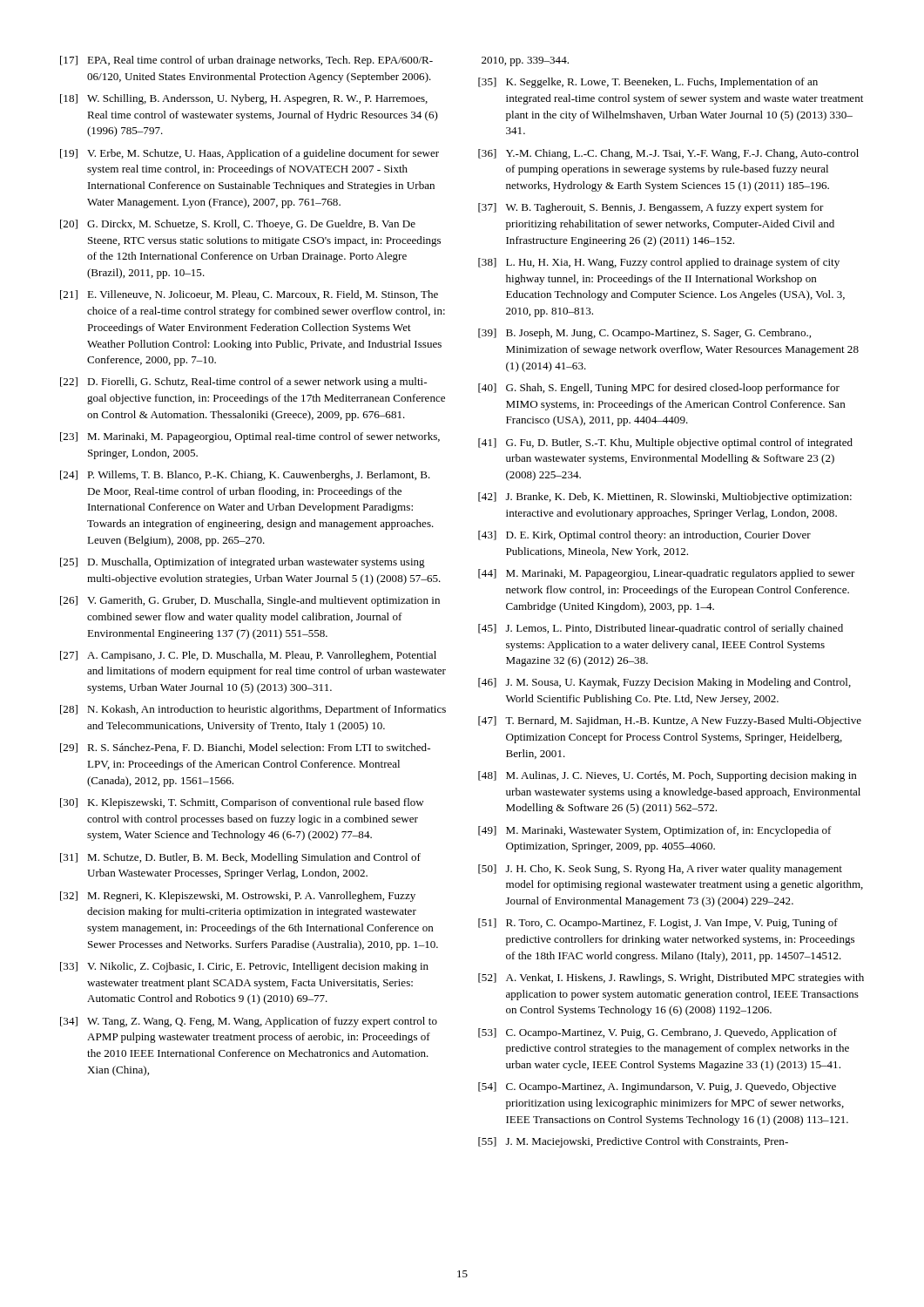Click on the region starting "[36] Y.-M. Chiang, L.-C. Chang, M.-J."
The width and height of the screenshot is (924, 1307).
(x=671, y=170)
